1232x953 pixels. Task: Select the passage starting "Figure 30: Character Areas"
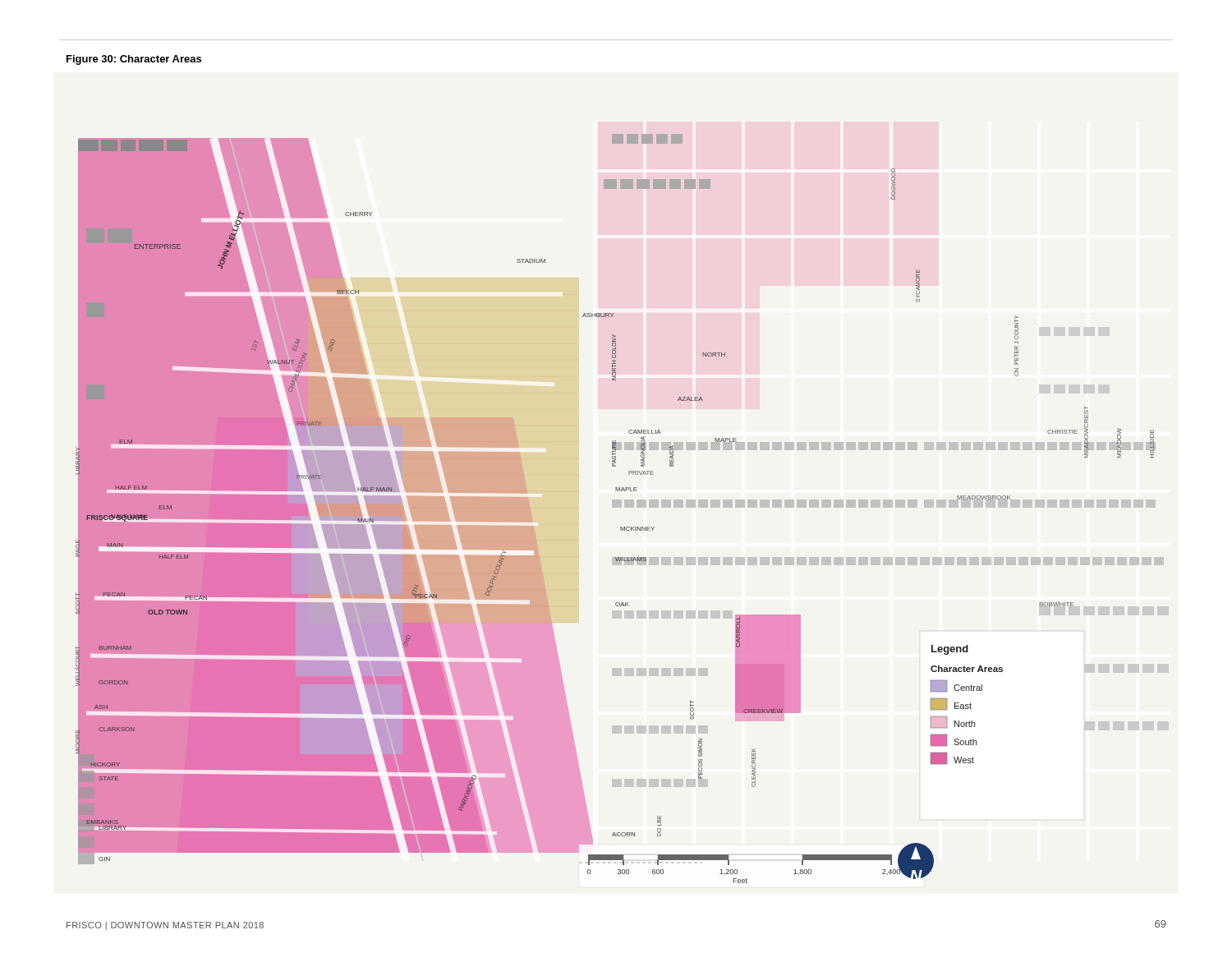coord(134,59)
